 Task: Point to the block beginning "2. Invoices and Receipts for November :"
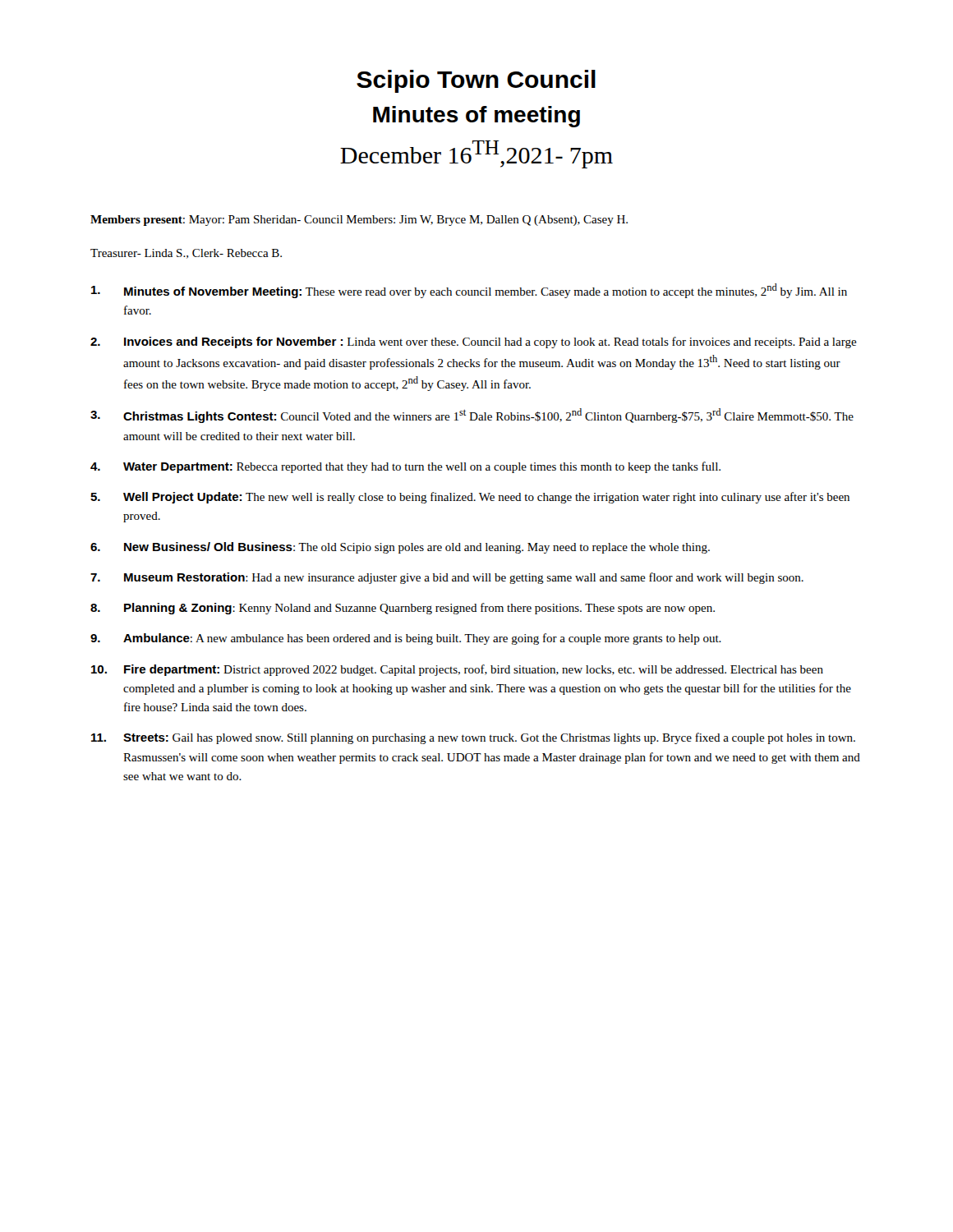click(476, 363)
